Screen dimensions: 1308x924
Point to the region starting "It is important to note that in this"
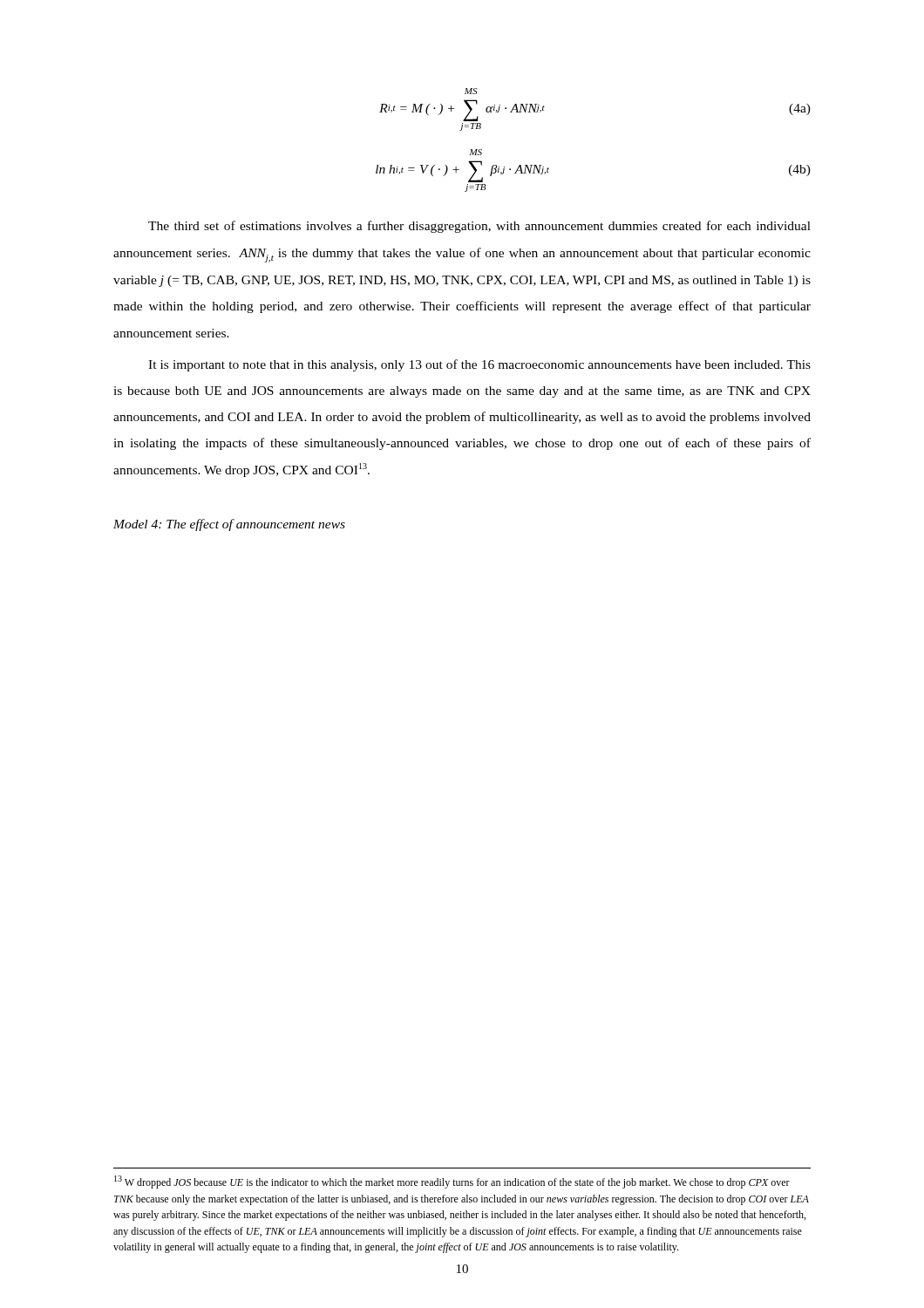[x=462, y=417]
